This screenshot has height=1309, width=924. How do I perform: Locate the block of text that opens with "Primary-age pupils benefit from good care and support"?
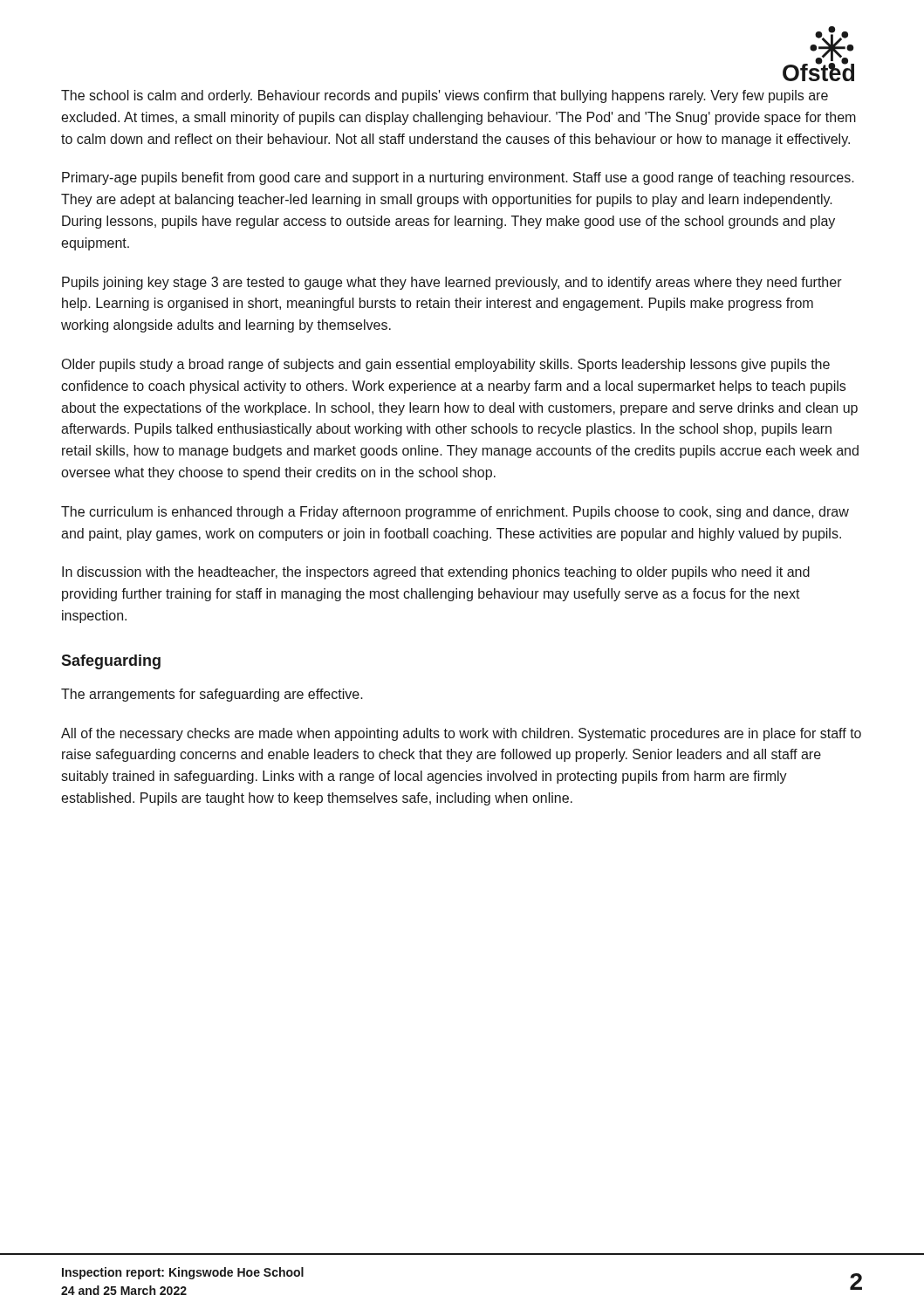458,210
